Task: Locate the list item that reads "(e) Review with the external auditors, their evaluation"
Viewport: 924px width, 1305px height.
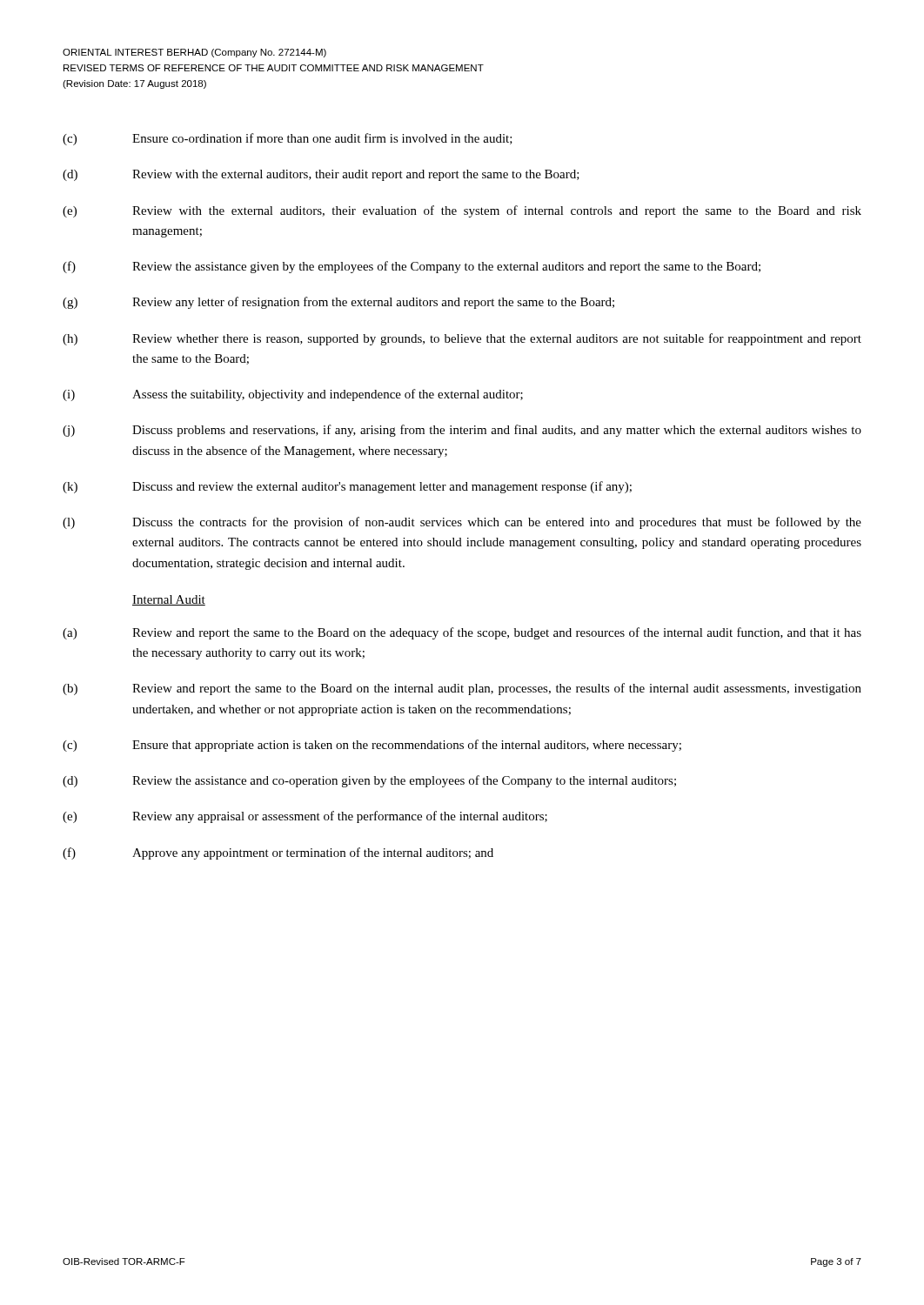Action: (462, 221)
